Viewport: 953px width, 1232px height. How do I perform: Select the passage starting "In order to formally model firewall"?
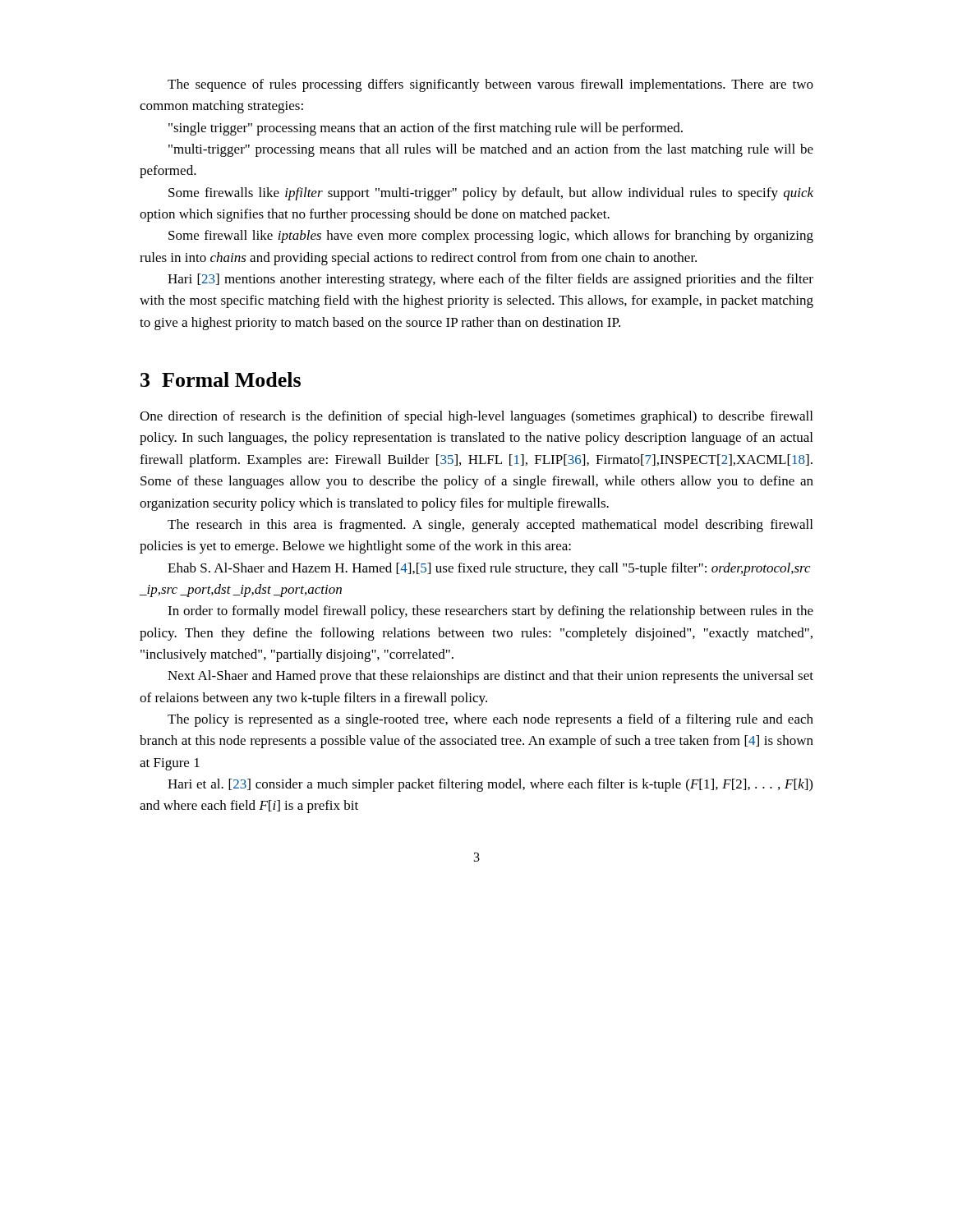[476, 633]
